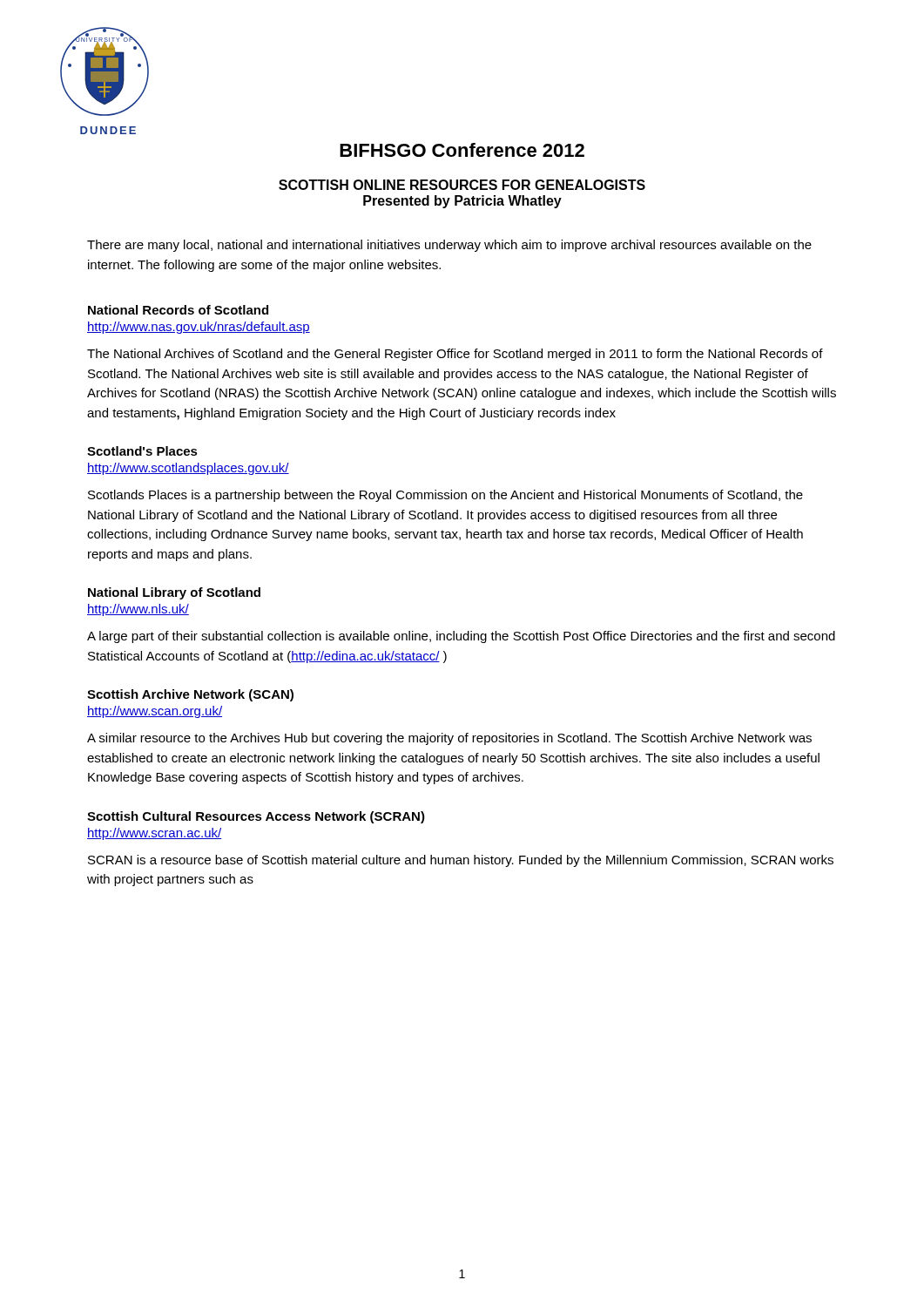Locate the block of text that opens with "A similar resource to the Archives Hub"
This screenshot has height=1307, width=924.
click(454, 757)
